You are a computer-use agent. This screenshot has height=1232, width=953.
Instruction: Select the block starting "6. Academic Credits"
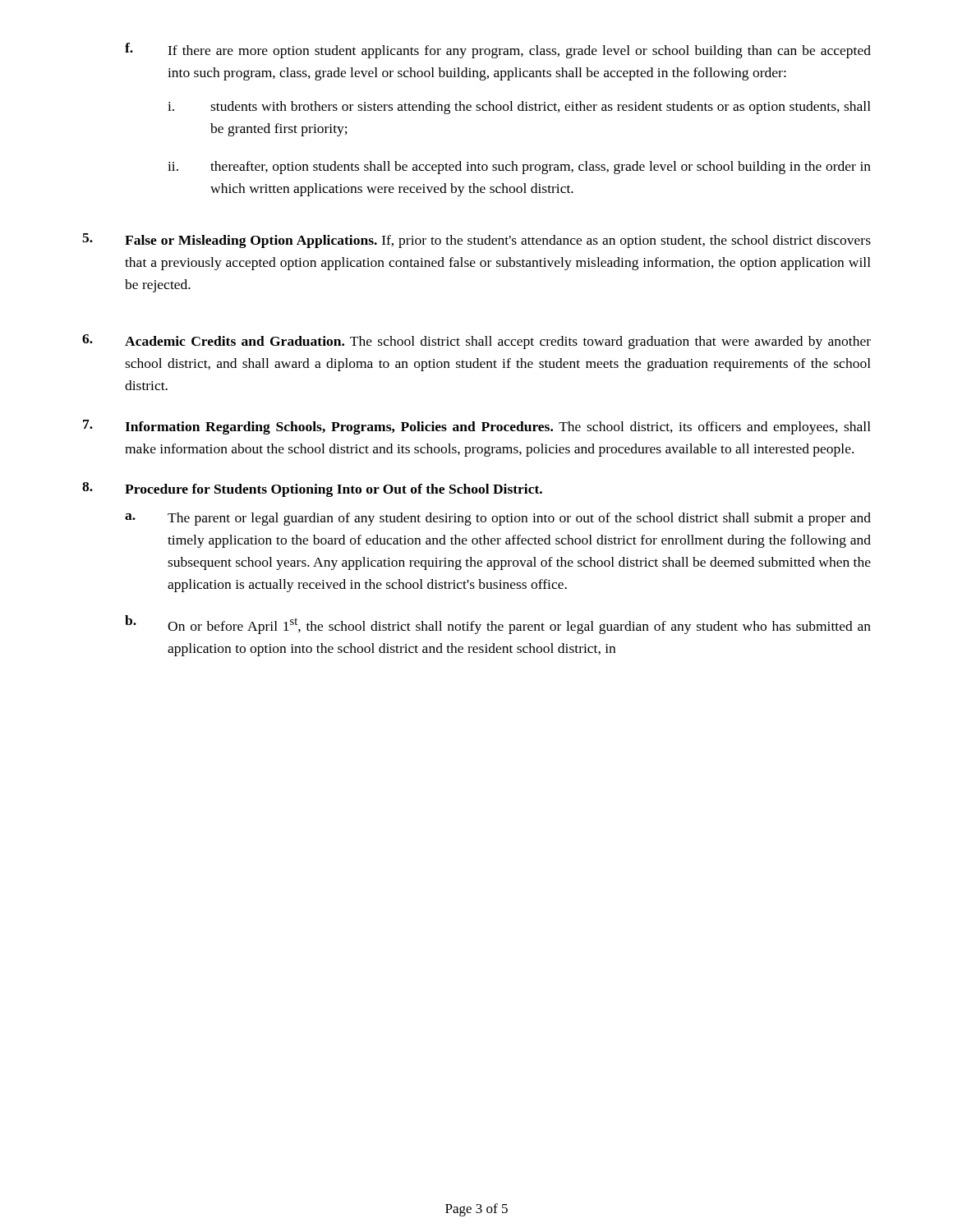tap(476, 364)
